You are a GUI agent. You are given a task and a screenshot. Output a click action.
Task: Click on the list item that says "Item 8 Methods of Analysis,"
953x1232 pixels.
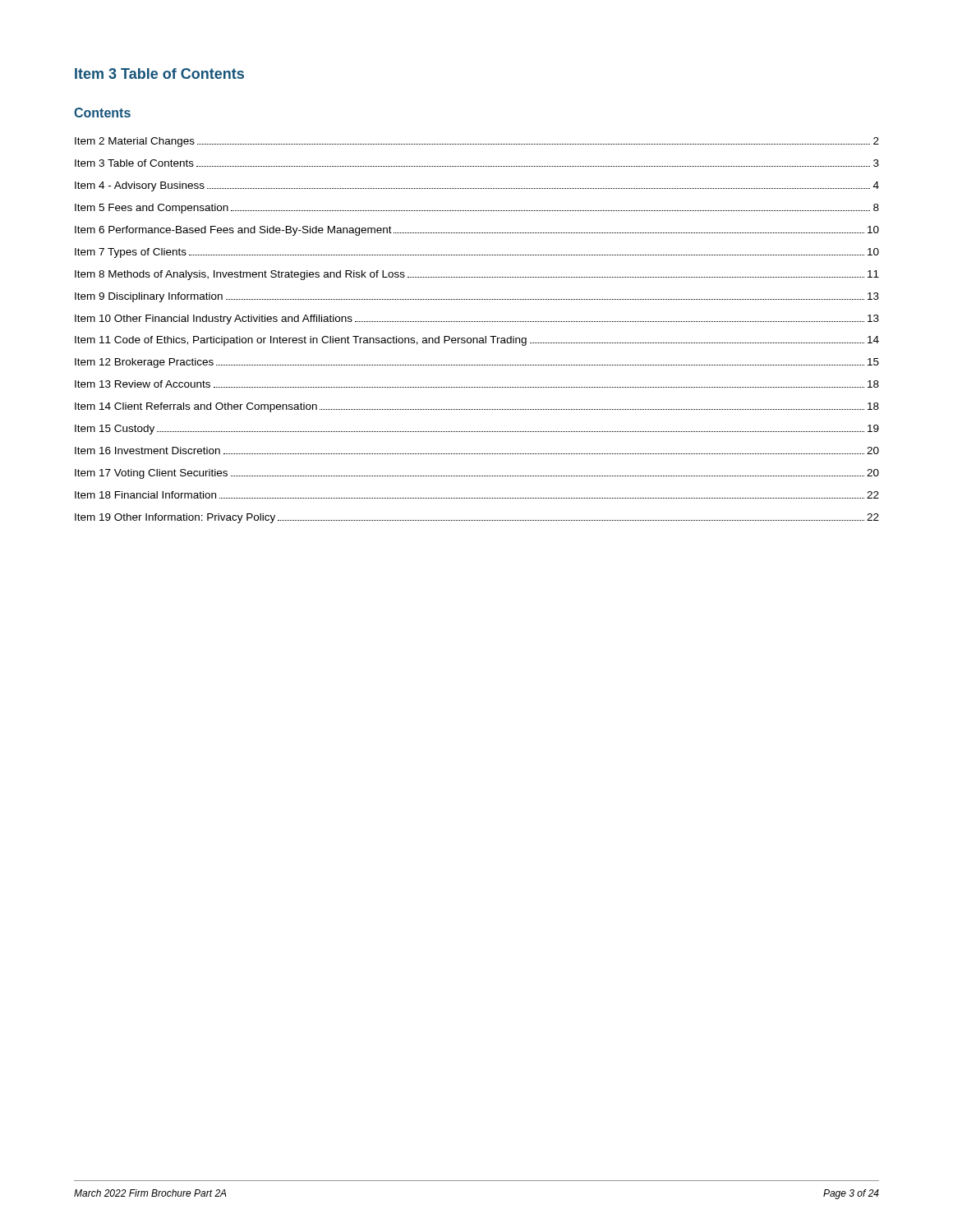click(476, 274)
